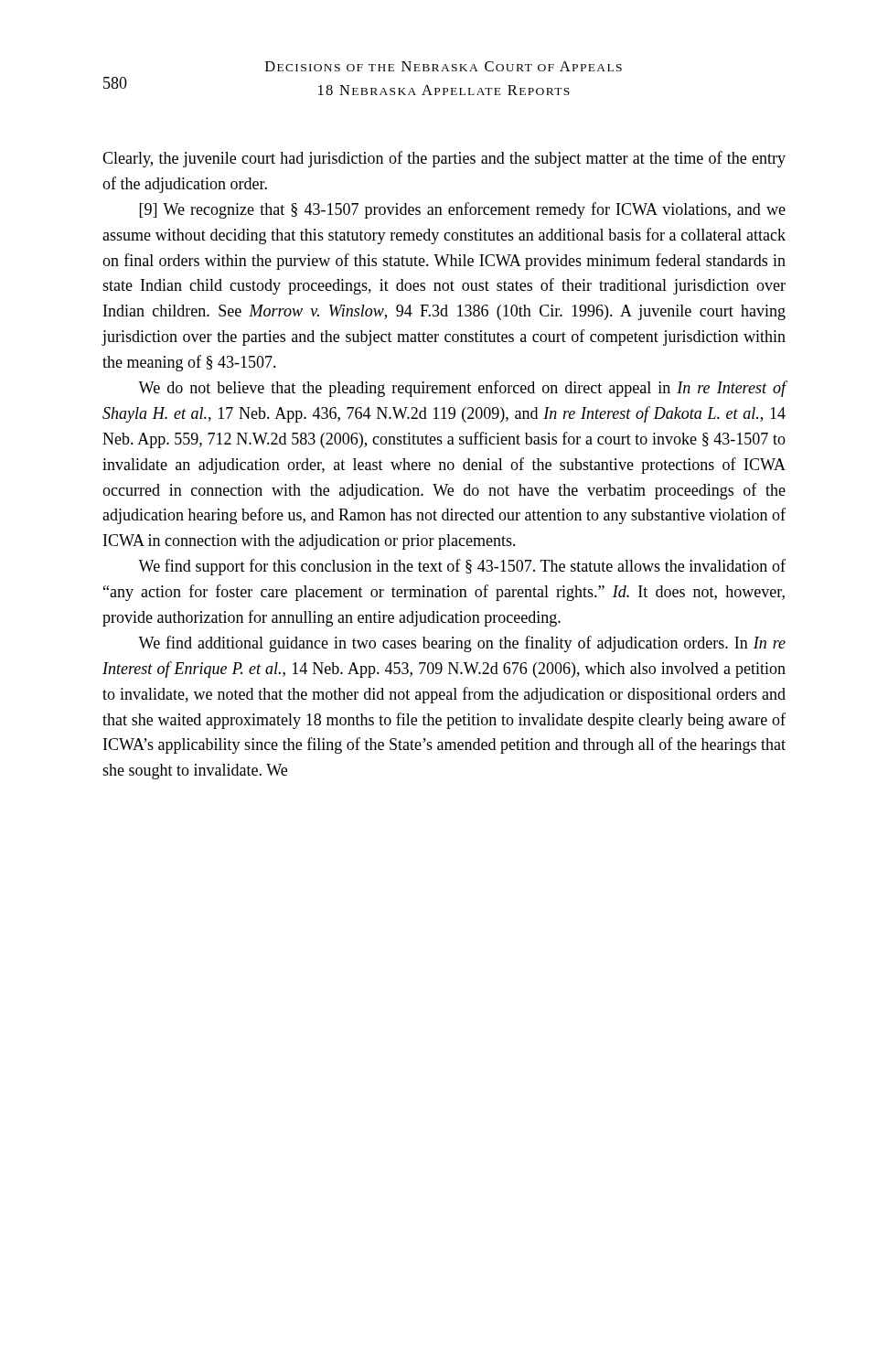Click on the text block starting "We find support for this"

tap(444, 593)
